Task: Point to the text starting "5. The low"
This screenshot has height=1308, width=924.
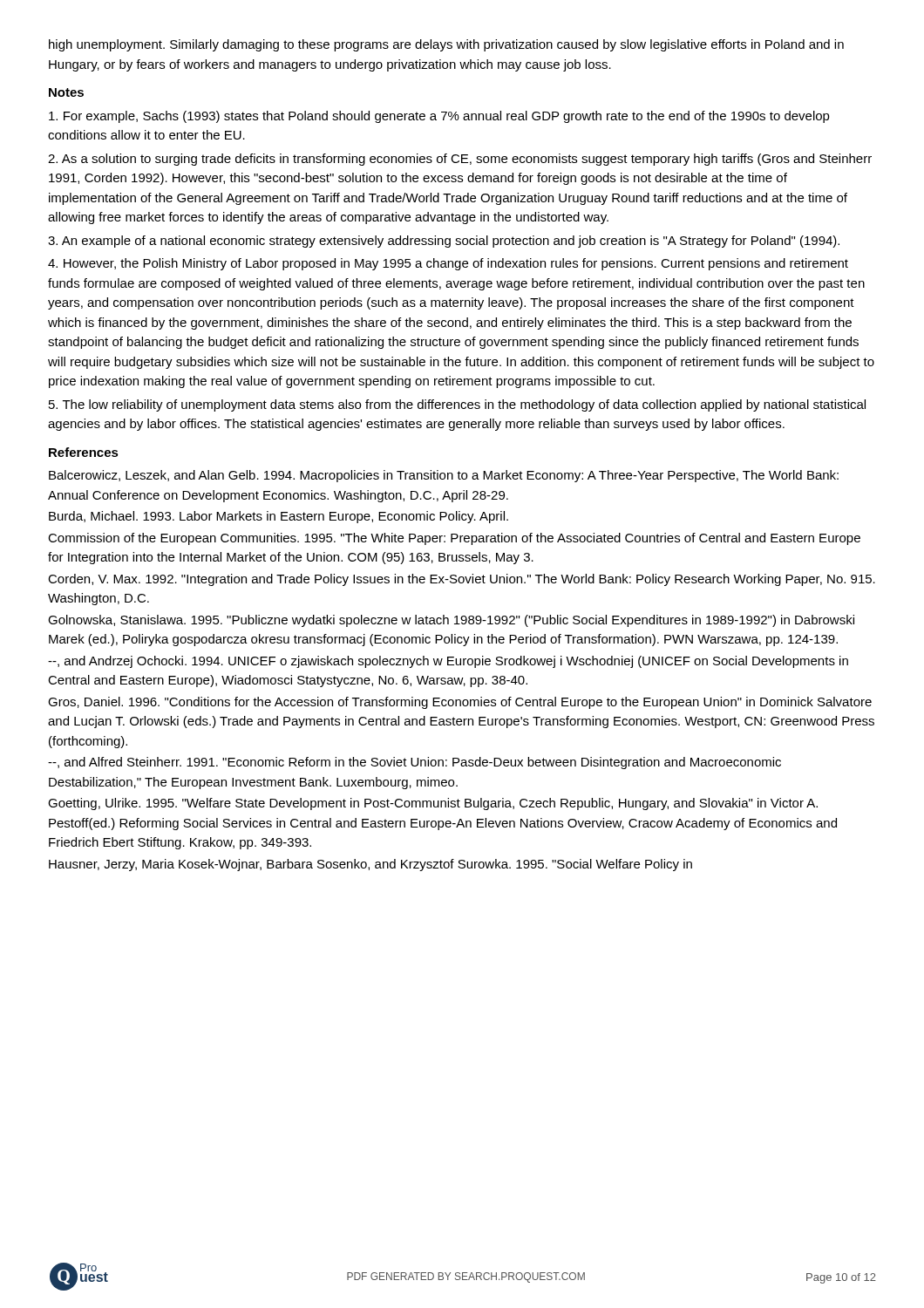Action: pos(457,414)
